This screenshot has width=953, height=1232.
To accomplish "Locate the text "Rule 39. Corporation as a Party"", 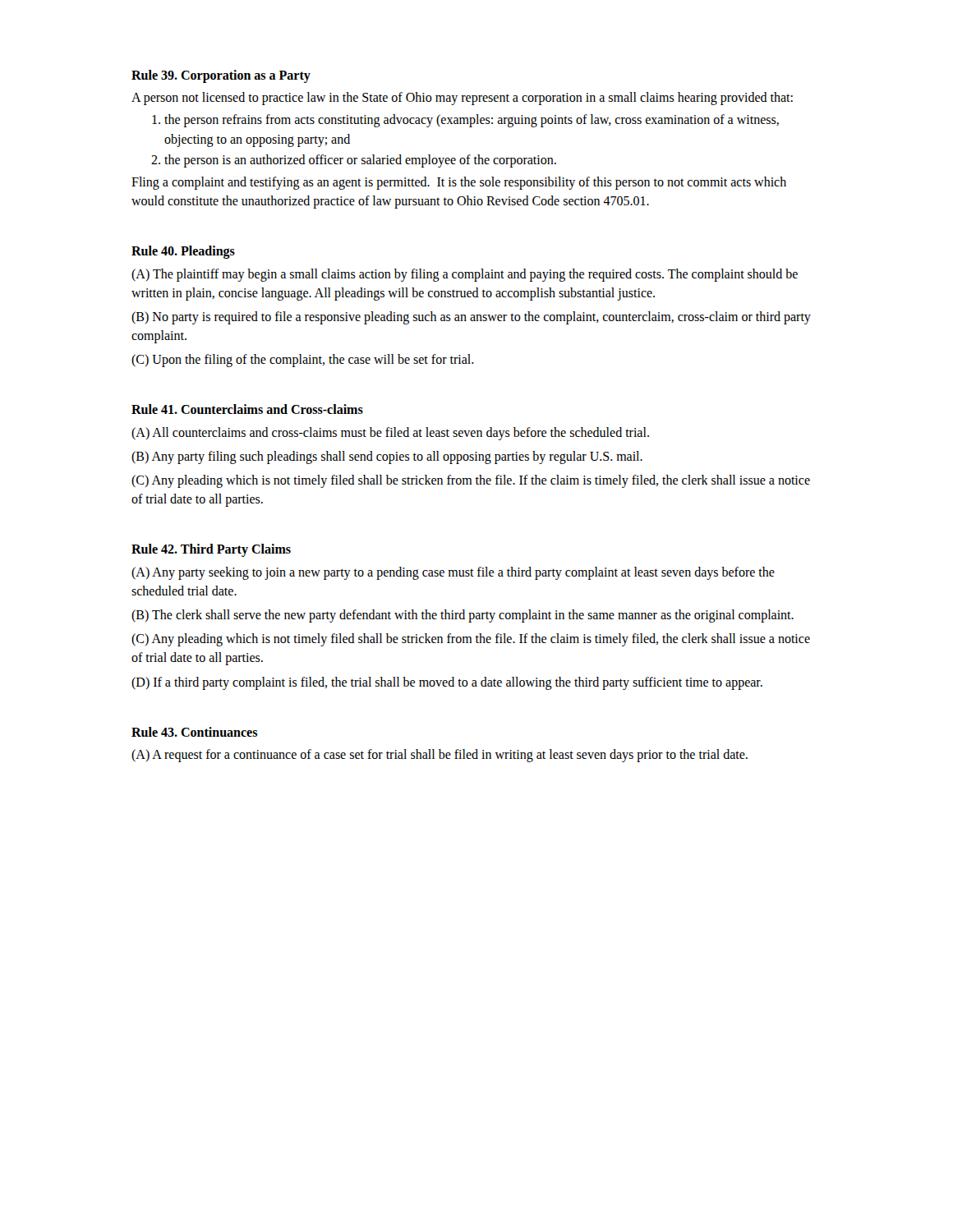I will [x=221, y=75].
